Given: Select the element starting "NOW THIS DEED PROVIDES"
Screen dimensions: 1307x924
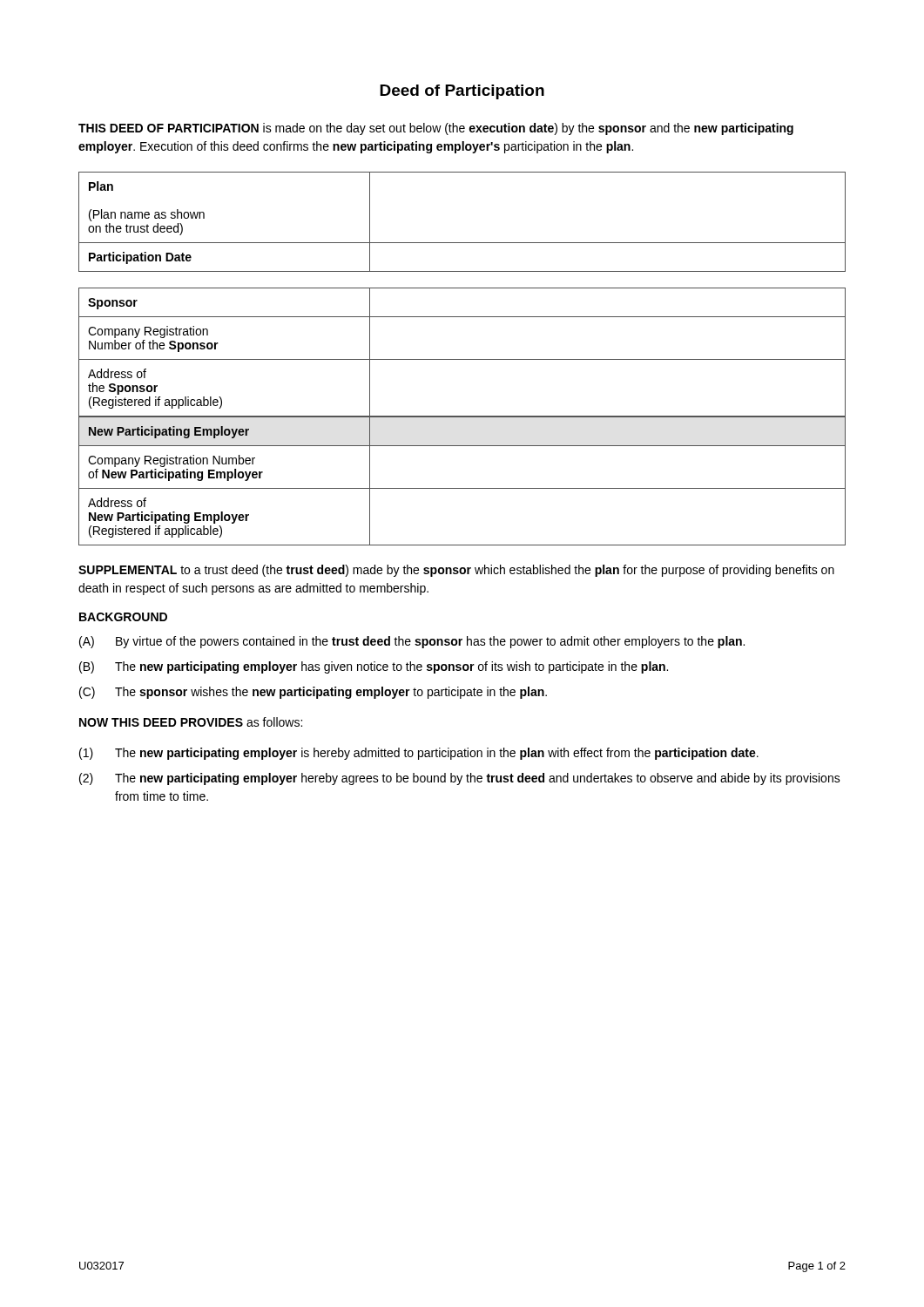Looking at the screenshot, I should click(x=191, y=722).
